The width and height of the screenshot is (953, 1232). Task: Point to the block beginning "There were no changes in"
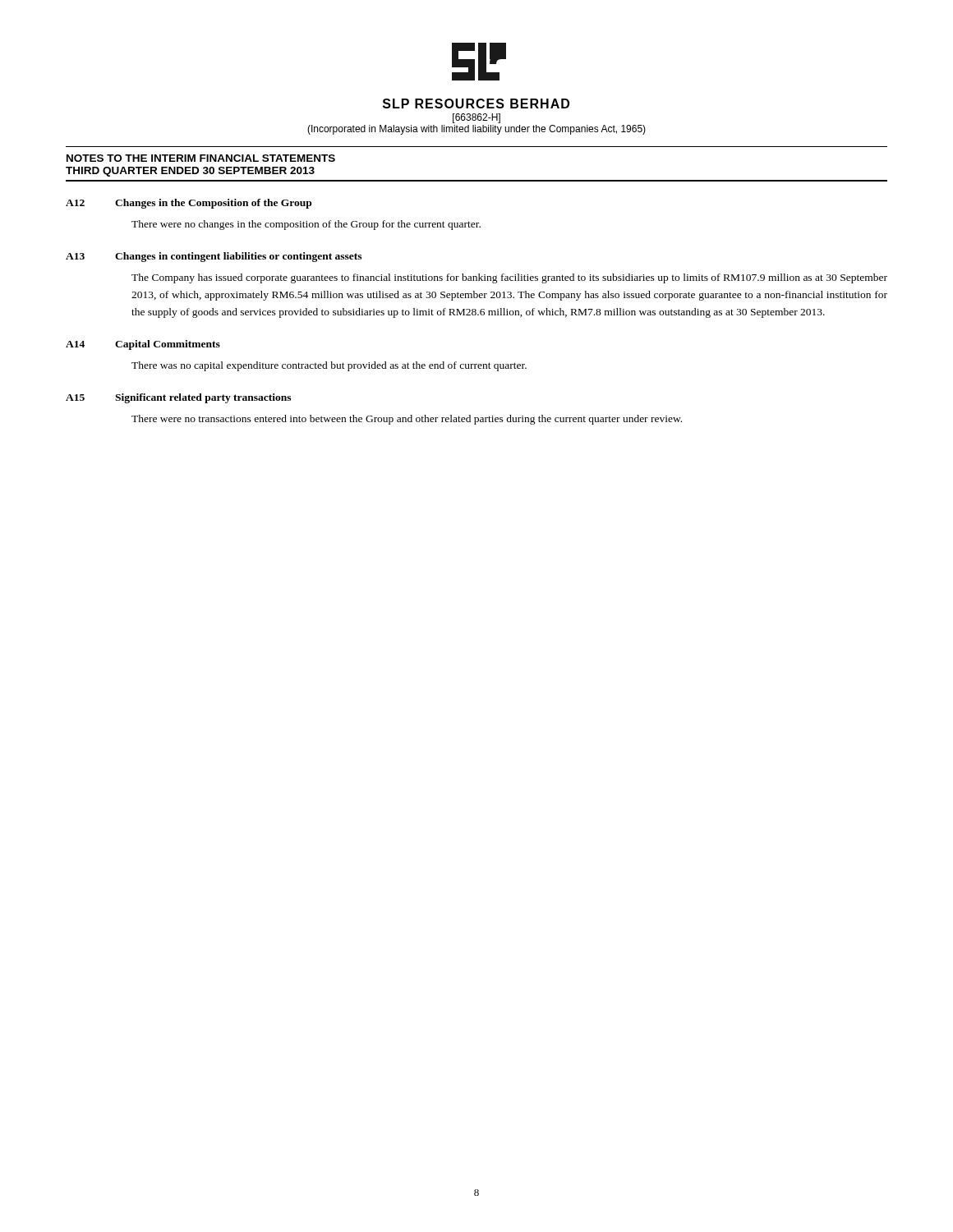click(x=306, y=224)
